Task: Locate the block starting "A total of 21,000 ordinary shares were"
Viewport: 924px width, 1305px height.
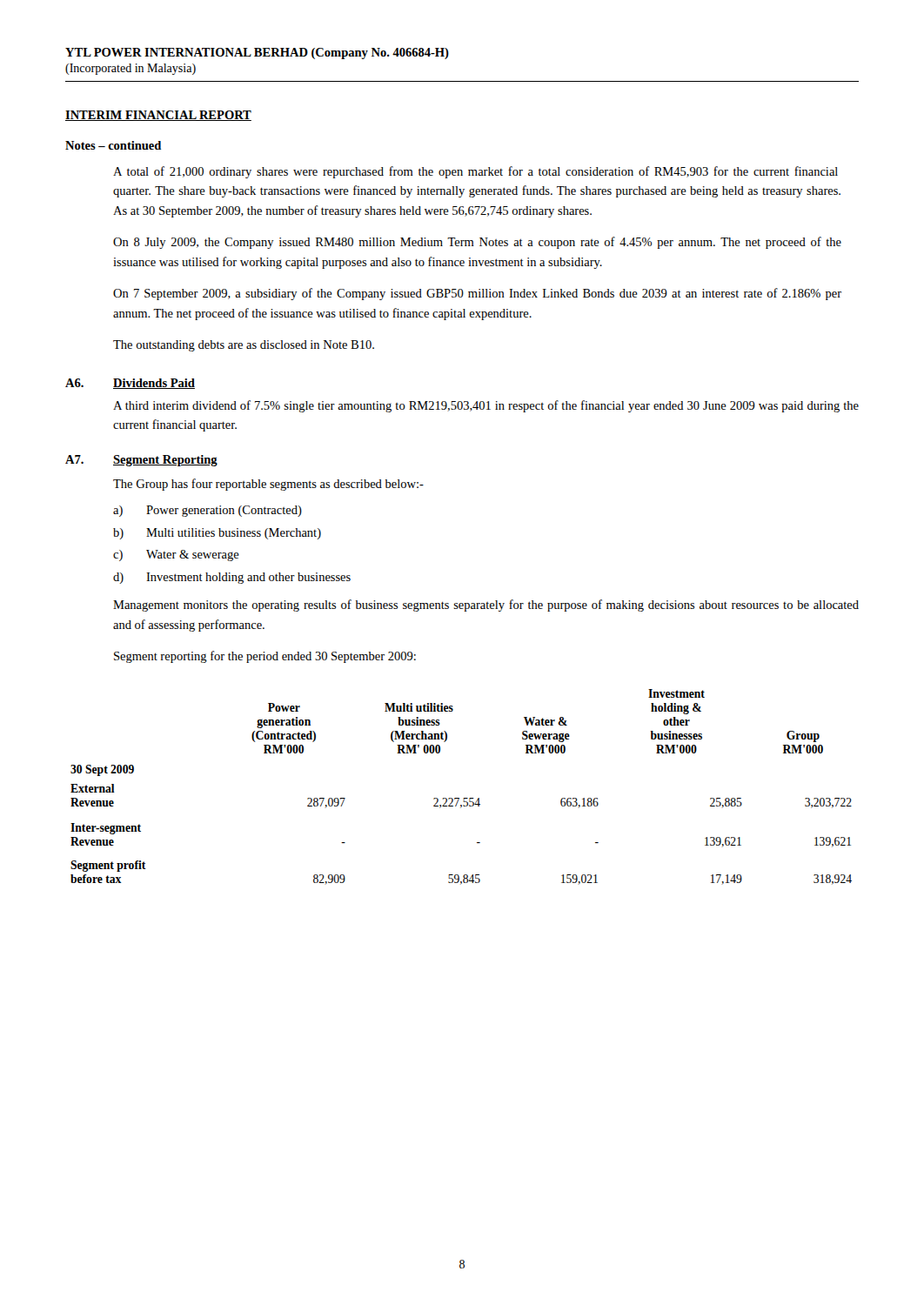Action: tap(477, 191)
